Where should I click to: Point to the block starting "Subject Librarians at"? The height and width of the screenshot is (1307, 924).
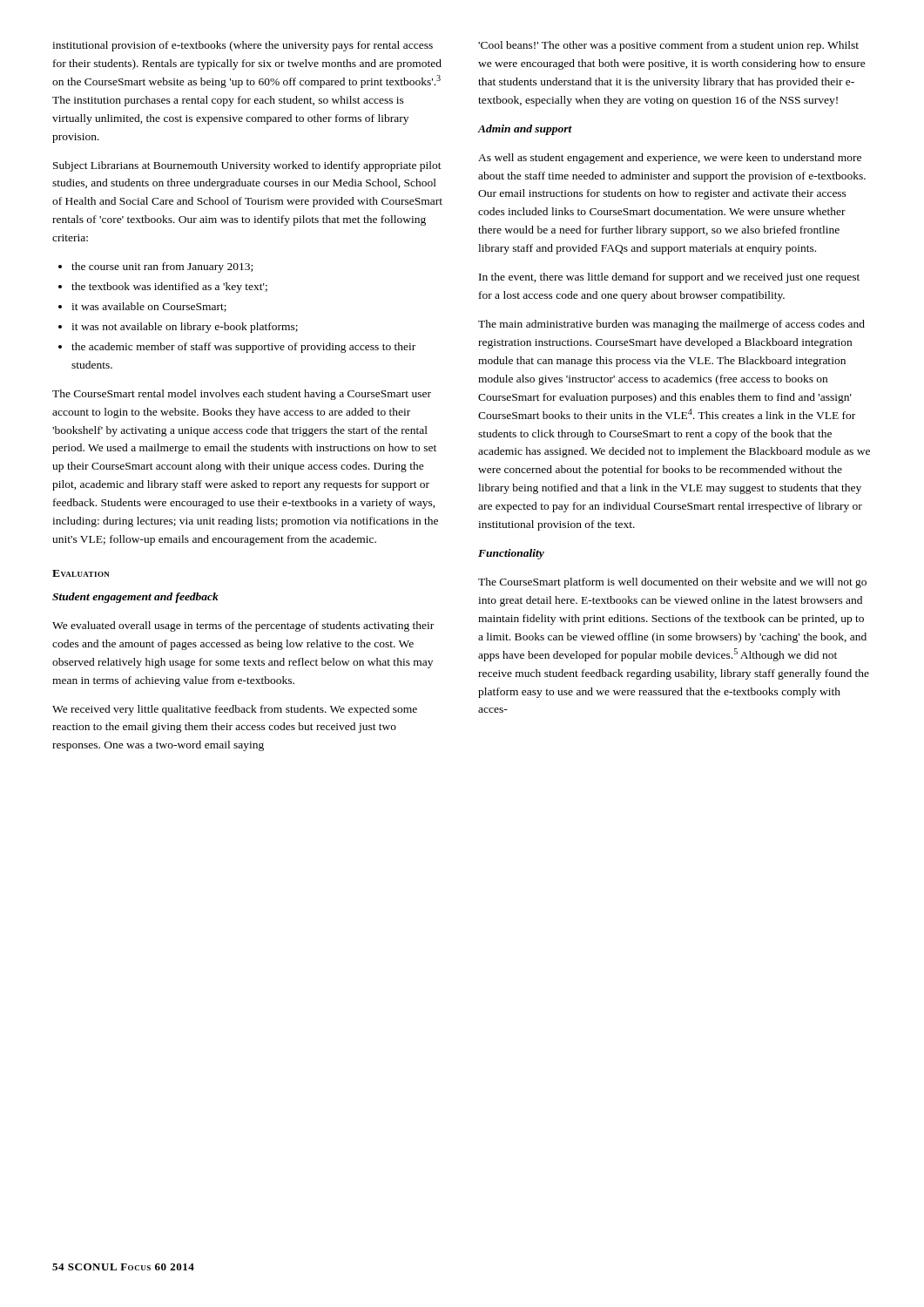coord(249,202)
